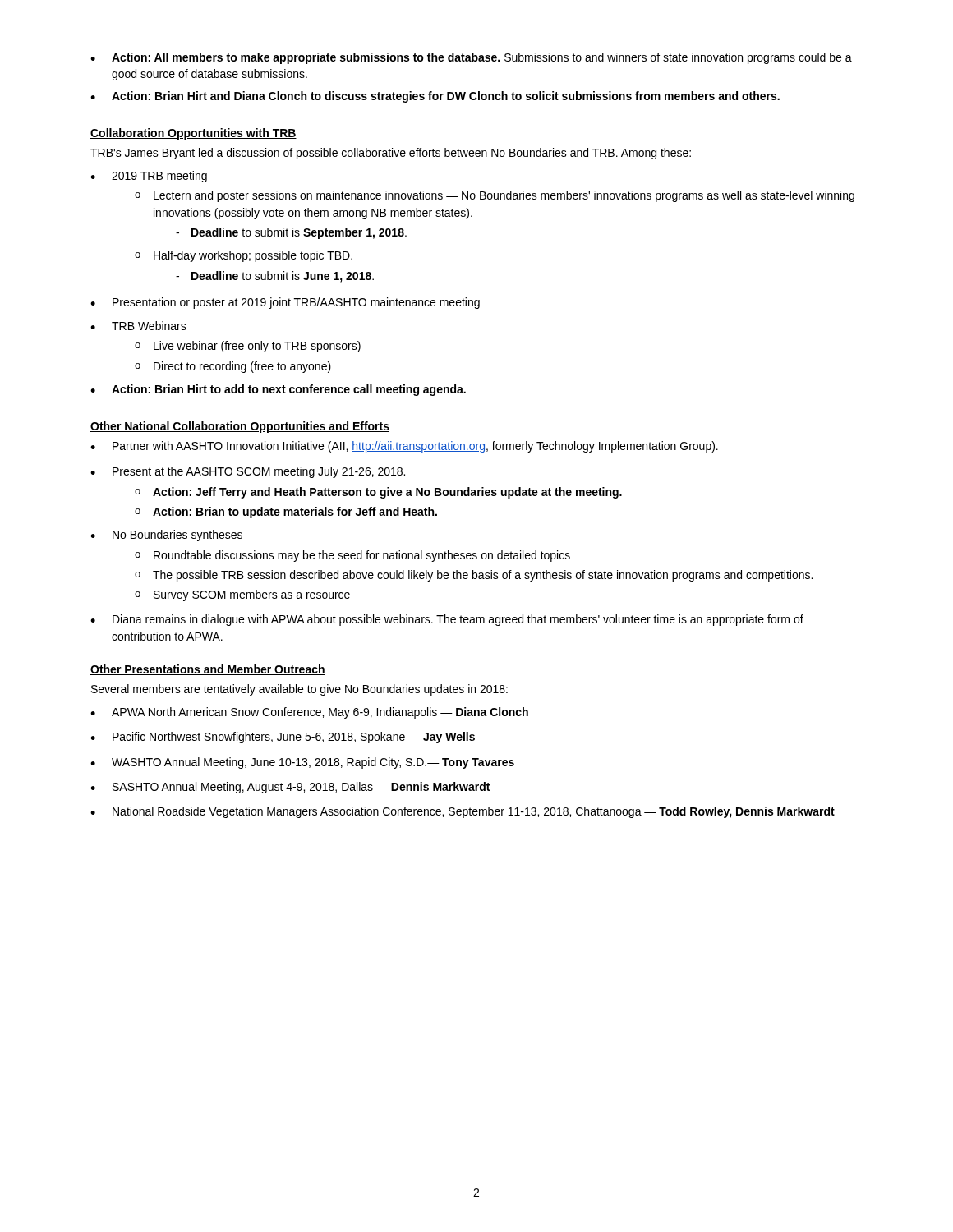Click the passage that begins "• APWA North American"

tap(476, 714)
